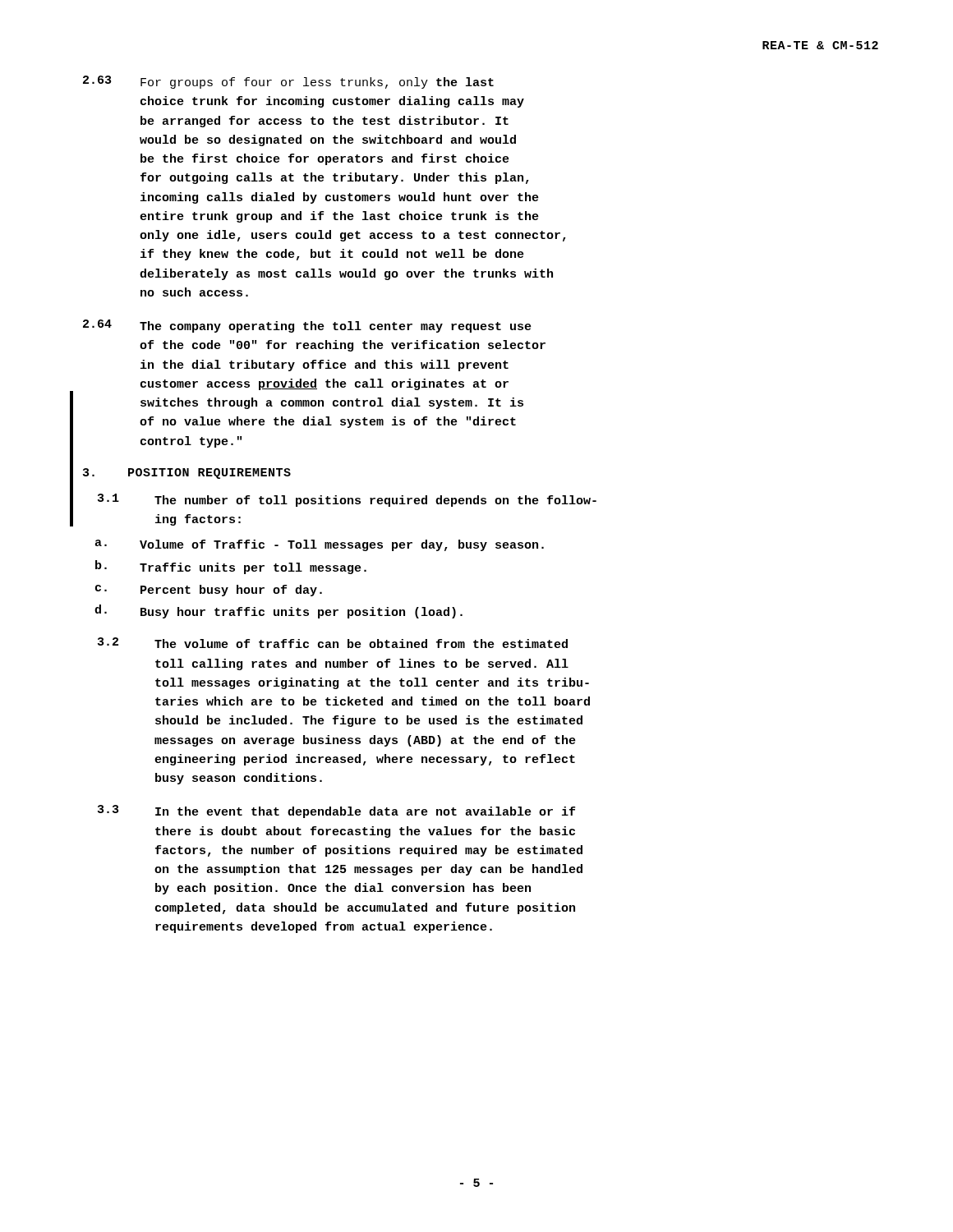Locate the text "b. Traffic units per toll message."
The image size is (953, 1232).
coord(231,567)
